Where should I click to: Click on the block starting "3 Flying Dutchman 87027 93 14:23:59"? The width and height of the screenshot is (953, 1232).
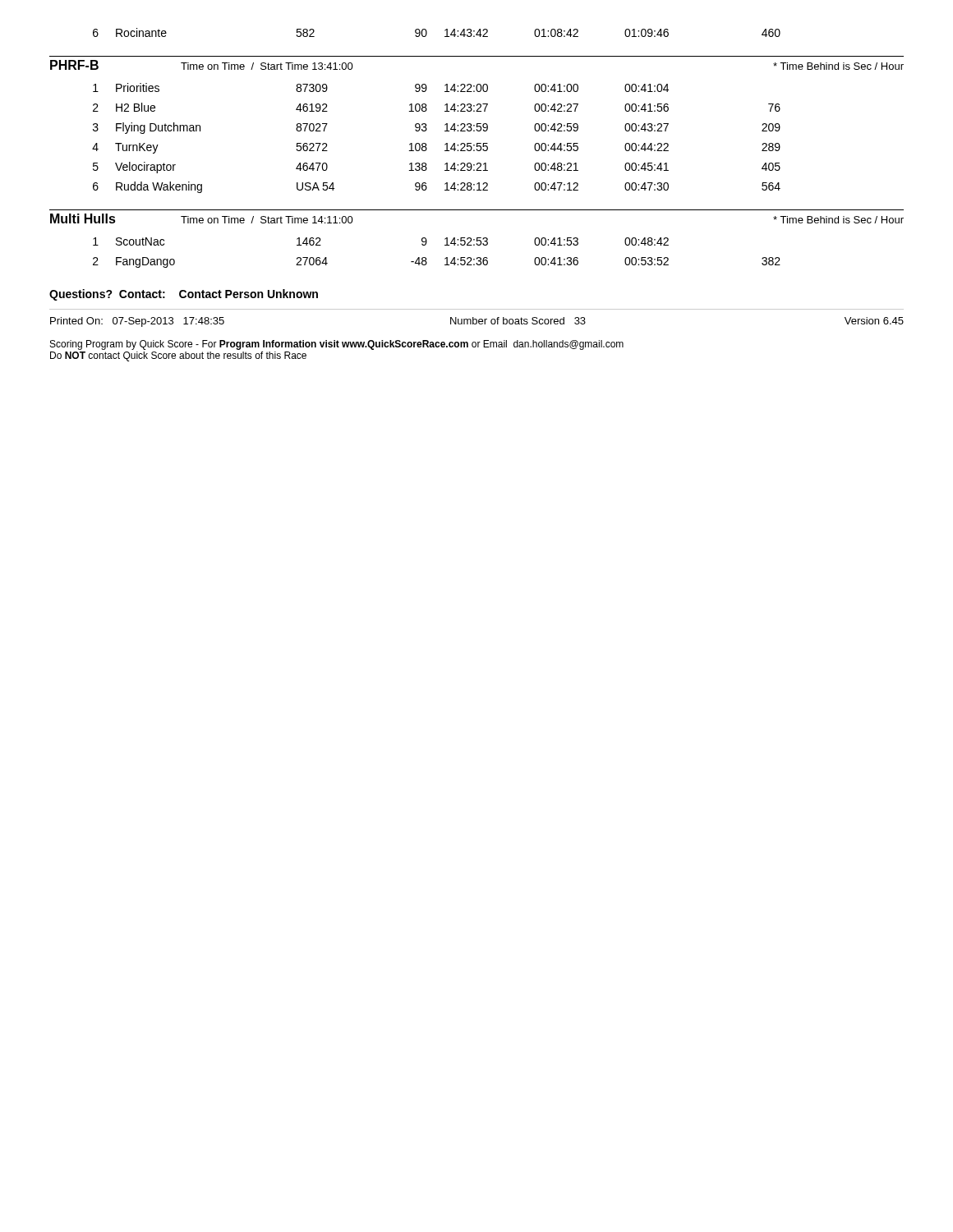tap(415, 127)
